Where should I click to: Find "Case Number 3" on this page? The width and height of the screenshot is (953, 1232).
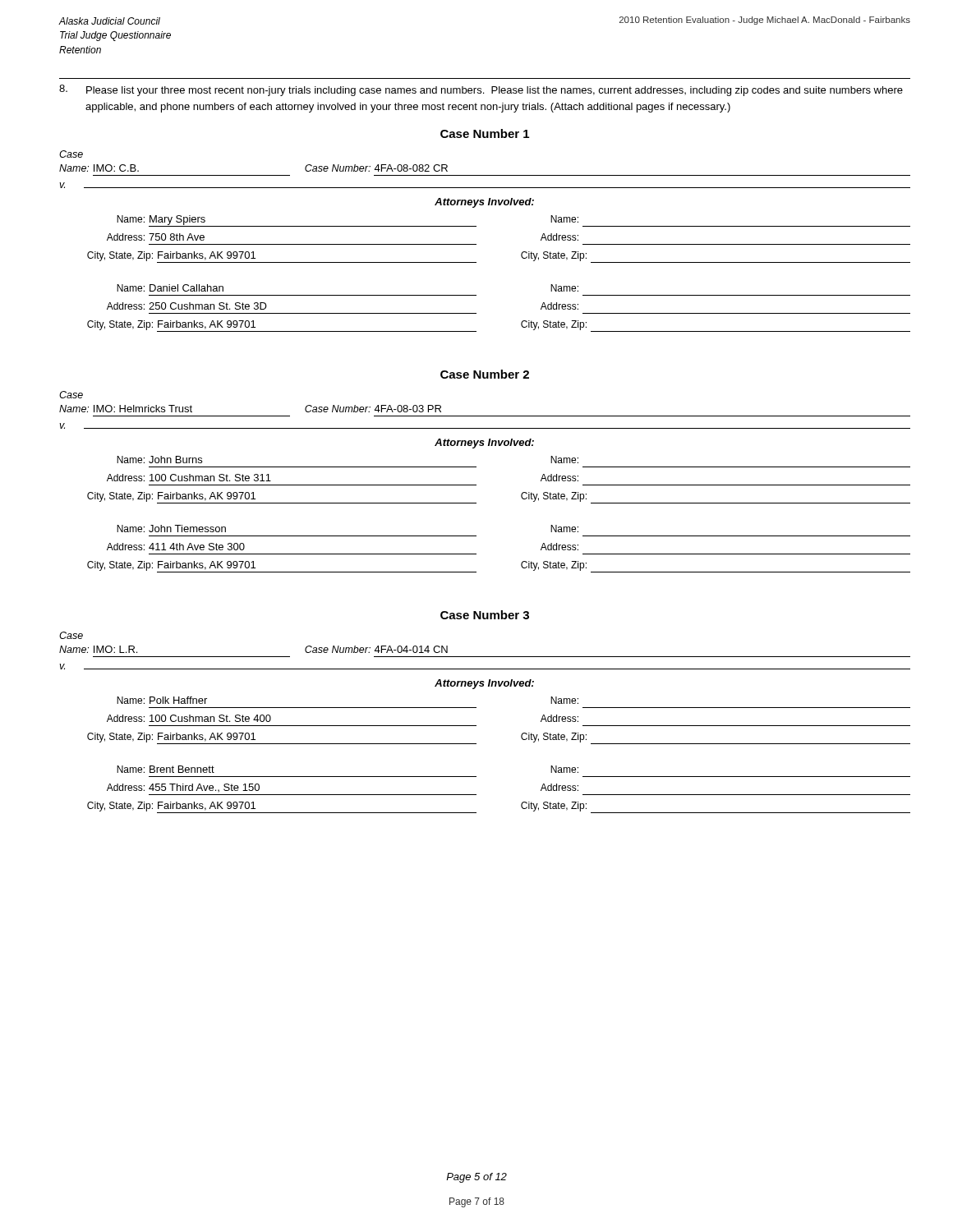click(485, 615)
